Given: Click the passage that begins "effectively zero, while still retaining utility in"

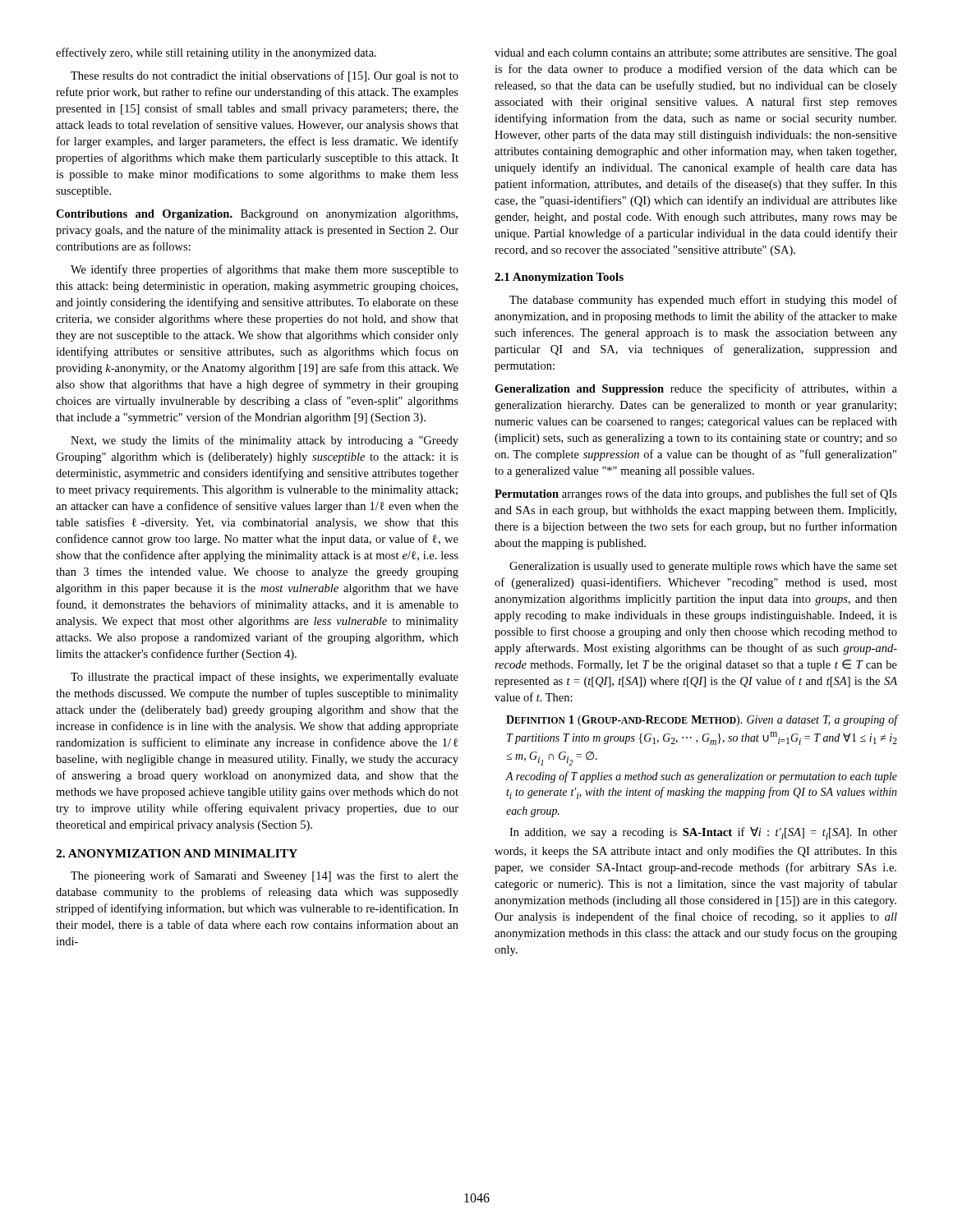Looking at the screenshot, I should (x=257, y=122).
